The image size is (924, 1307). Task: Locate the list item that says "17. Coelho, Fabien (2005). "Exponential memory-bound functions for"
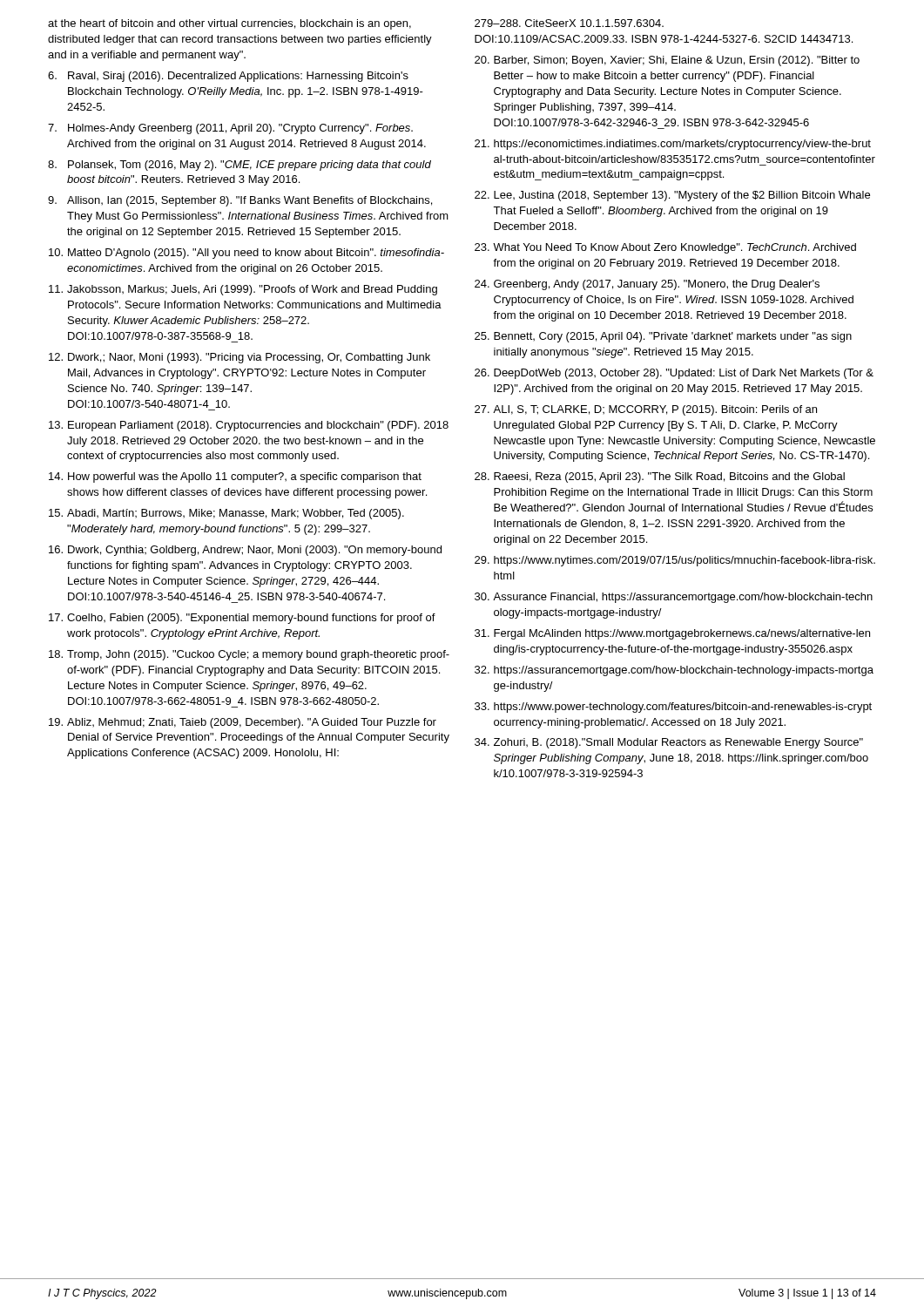click(249, 625)
